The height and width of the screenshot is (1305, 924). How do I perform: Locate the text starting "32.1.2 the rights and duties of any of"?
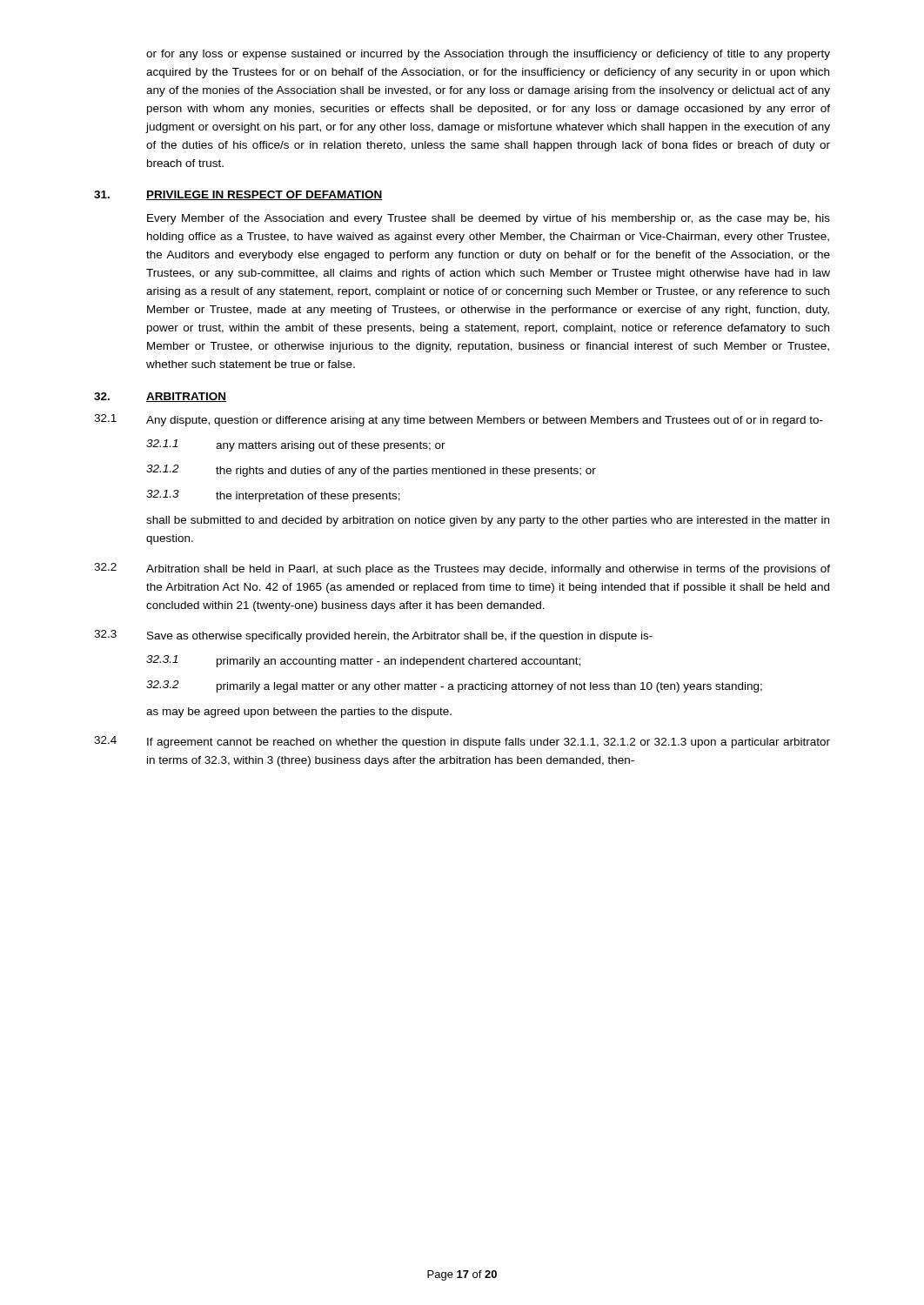488,471
